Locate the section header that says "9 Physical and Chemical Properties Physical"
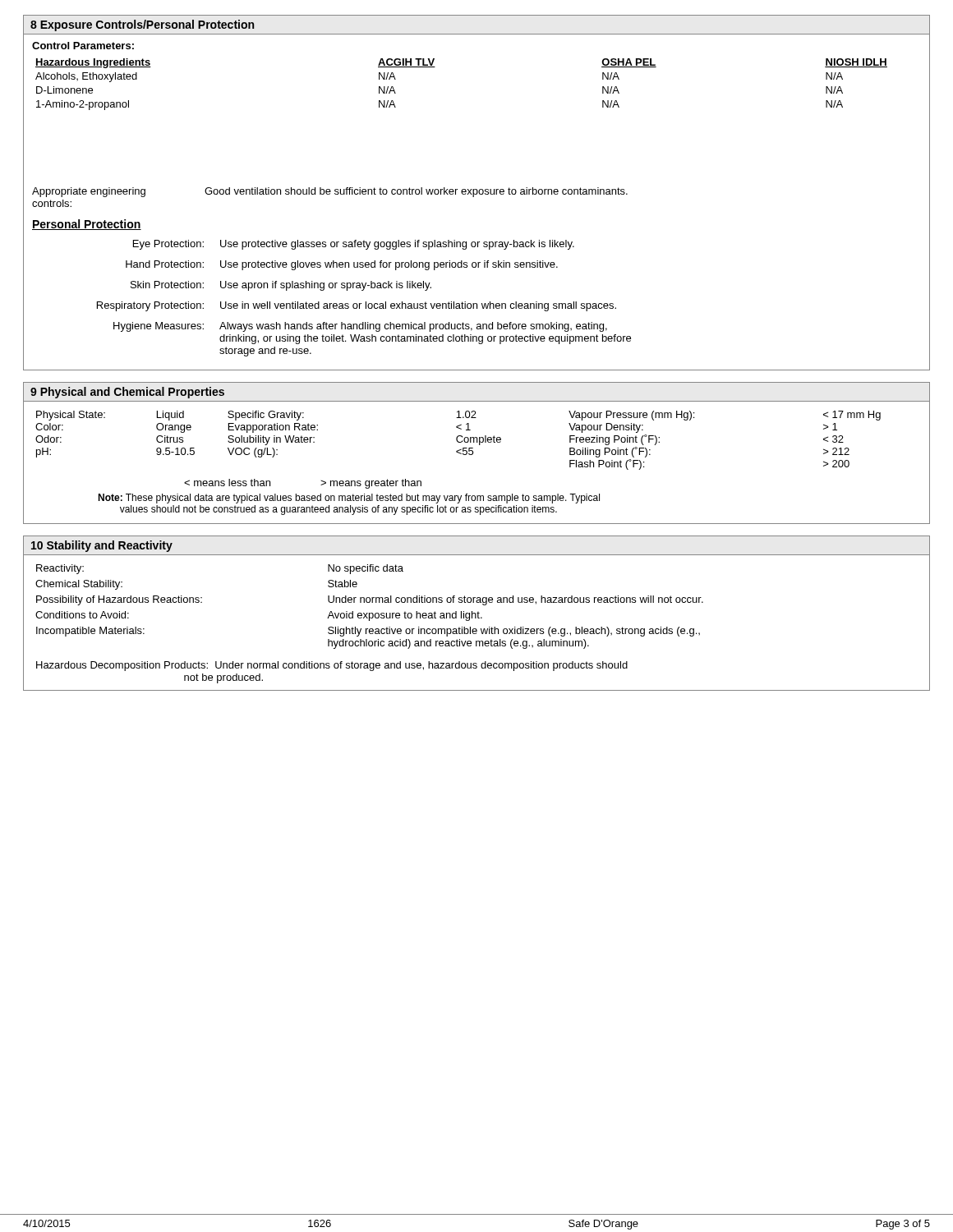 [476, 453]
